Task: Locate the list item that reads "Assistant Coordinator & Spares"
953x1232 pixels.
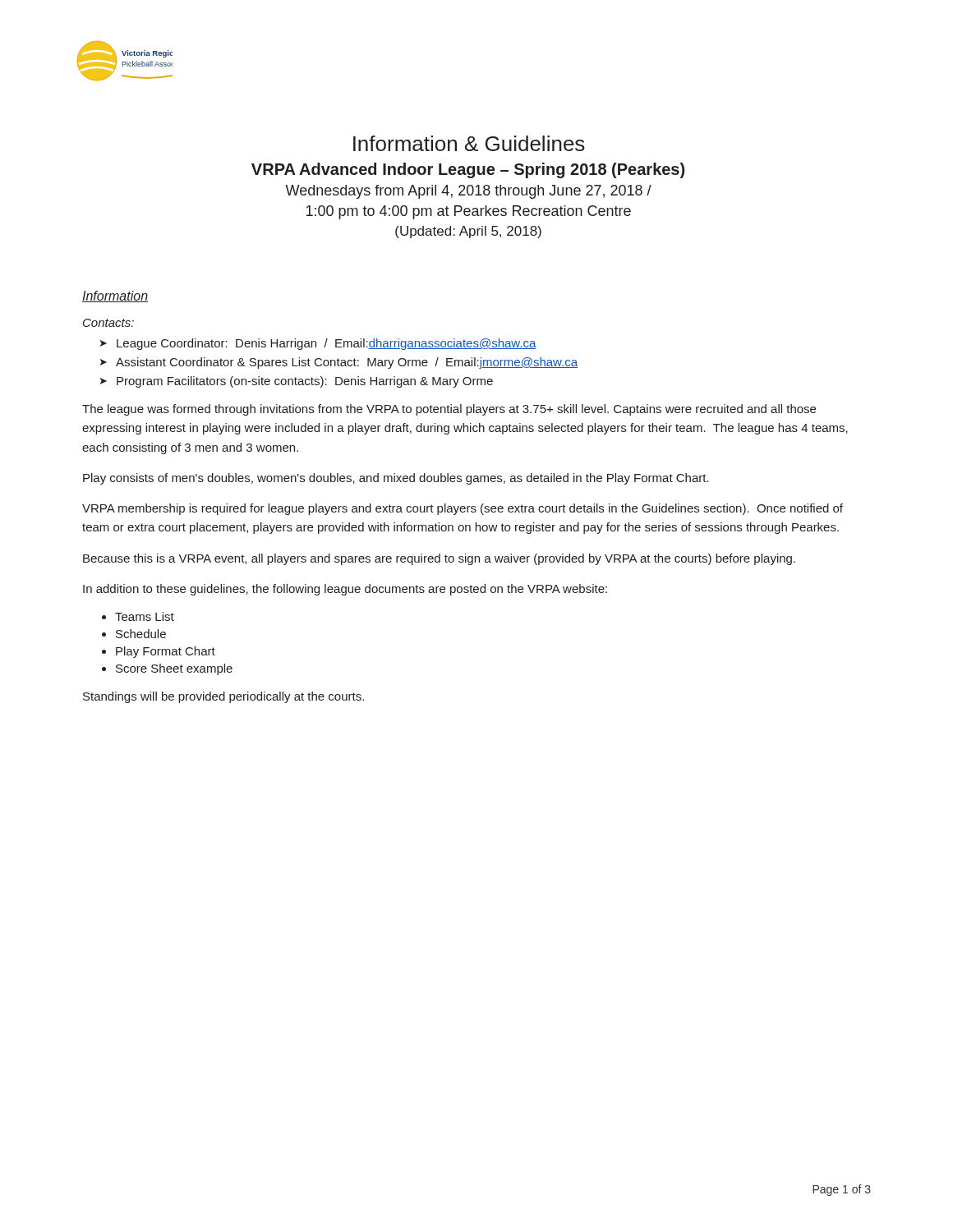Action: pos(347,362)
